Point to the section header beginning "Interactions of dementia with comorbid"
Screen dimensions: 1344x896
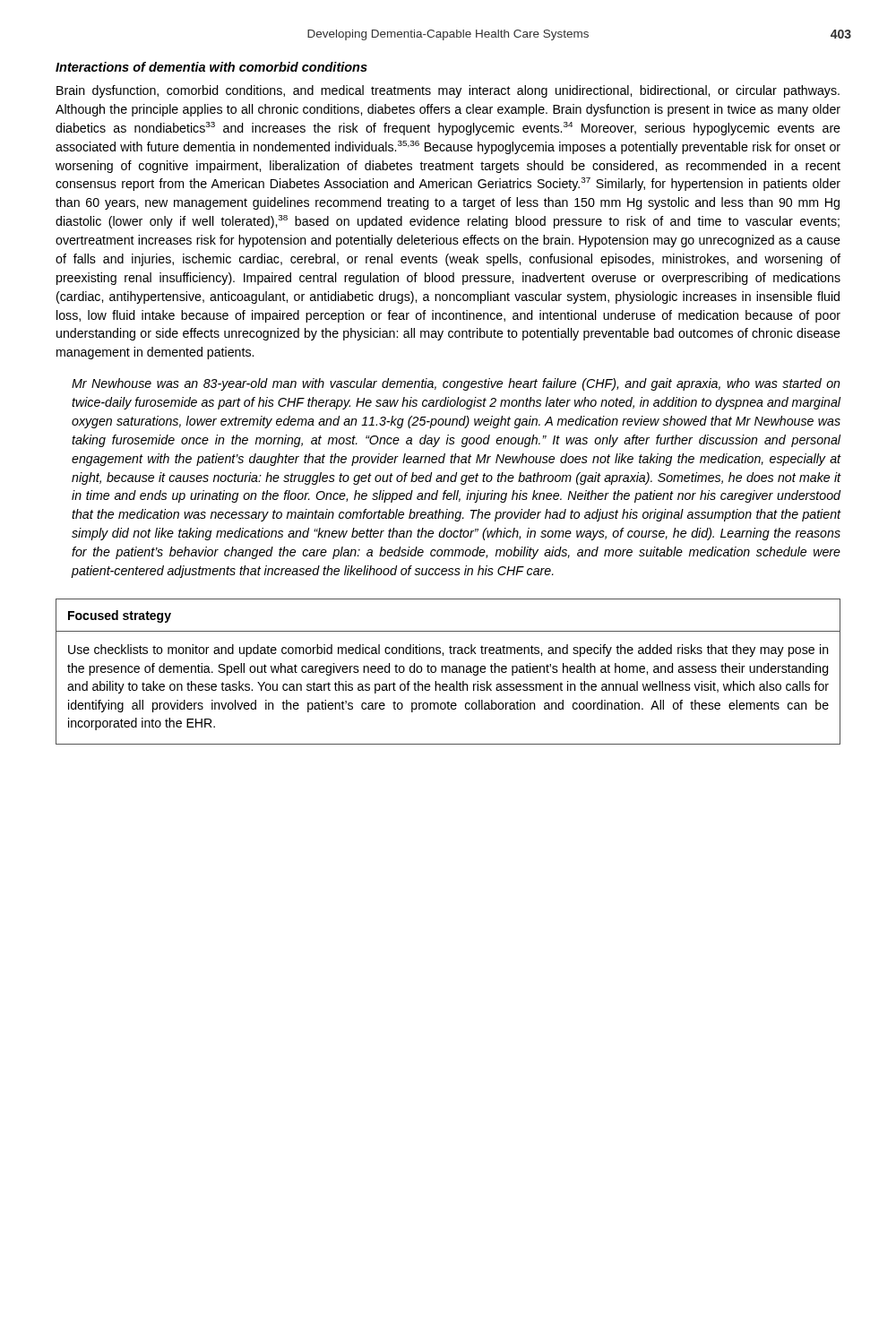[x=211, y=67]
